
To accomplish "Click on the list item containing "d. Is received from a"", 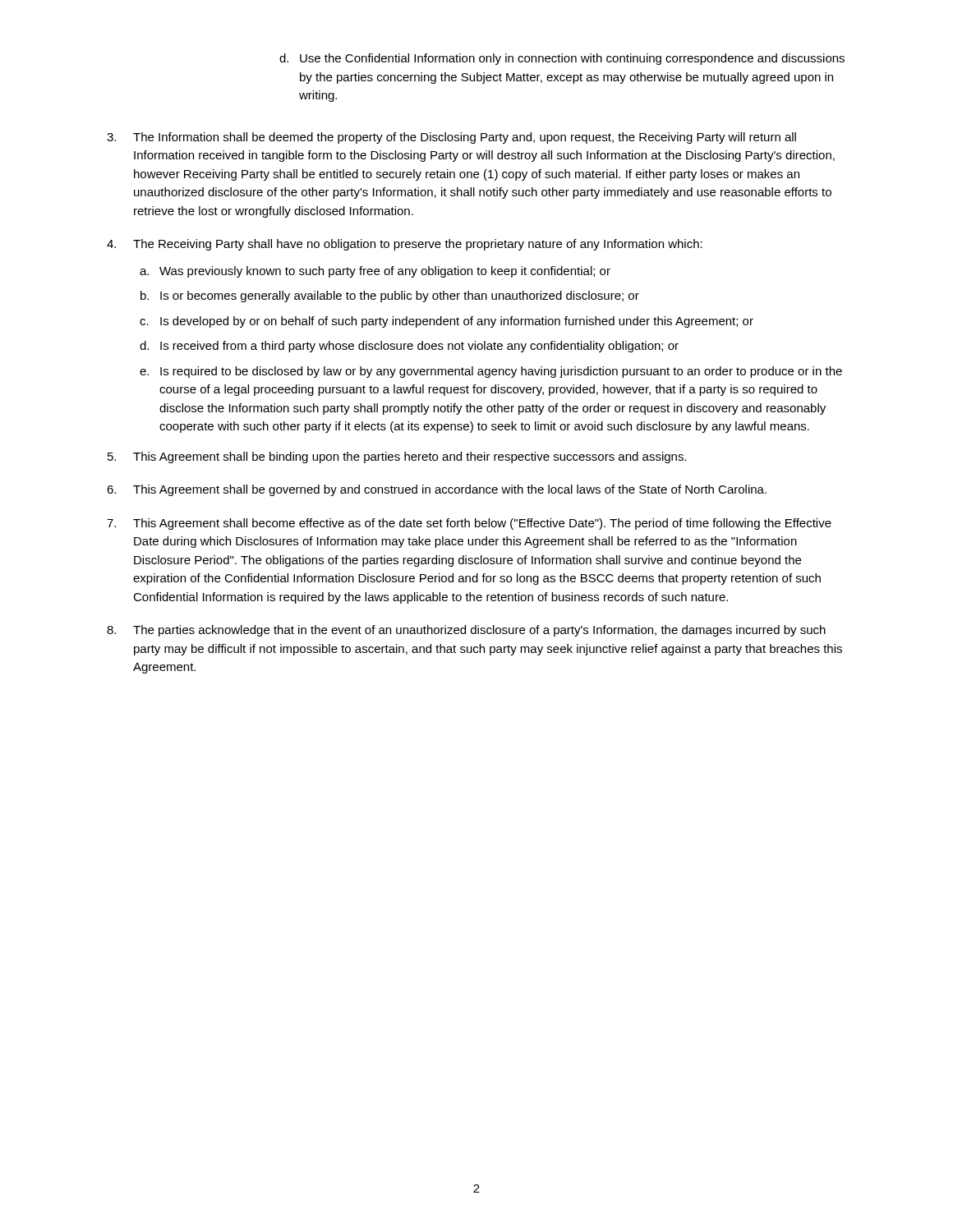I will pyautogui.click(x=493, y=346).
